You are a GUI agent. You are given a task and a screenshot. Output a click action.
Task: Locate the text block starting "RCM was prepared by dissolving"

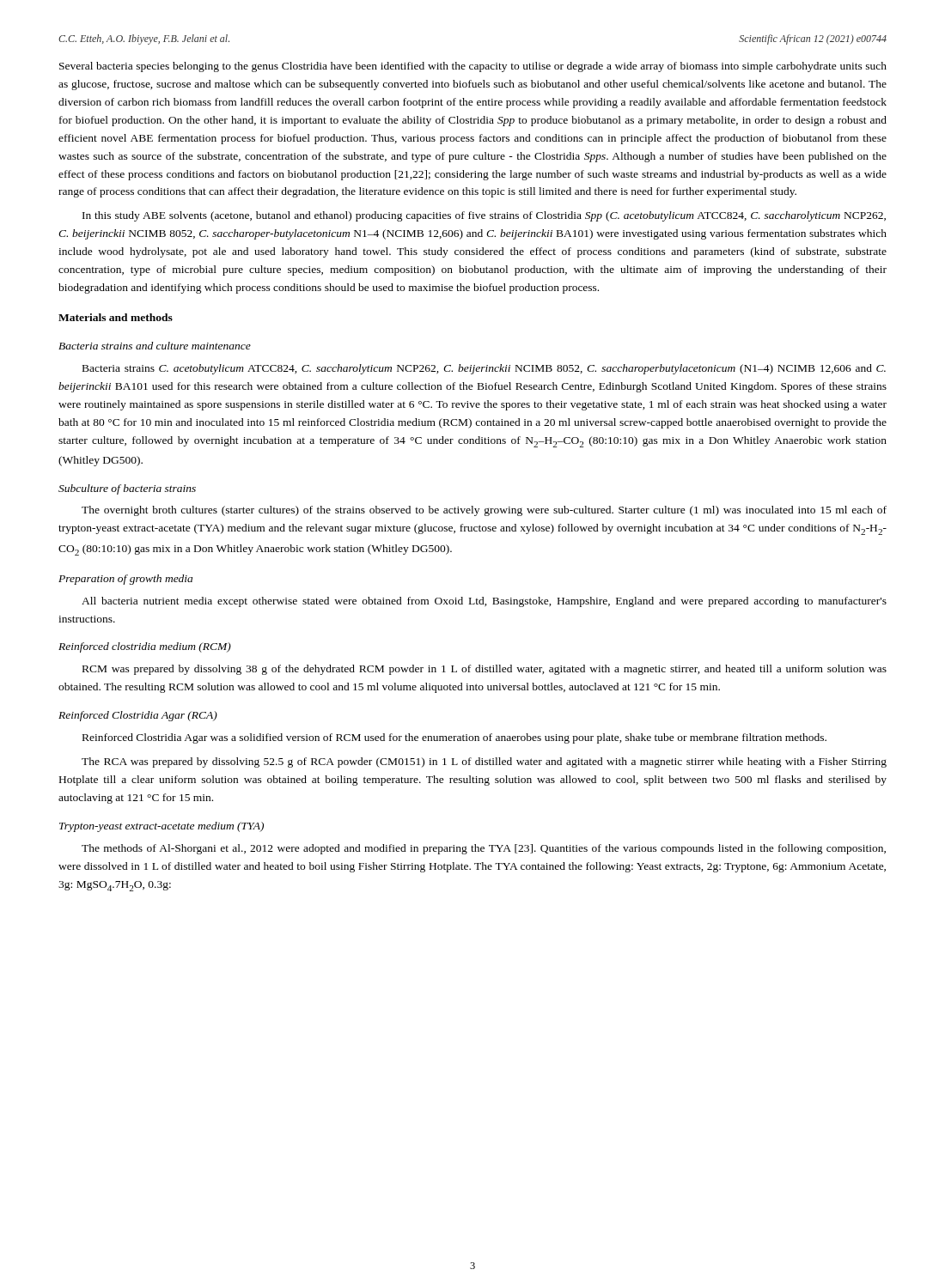coord(472,679)
